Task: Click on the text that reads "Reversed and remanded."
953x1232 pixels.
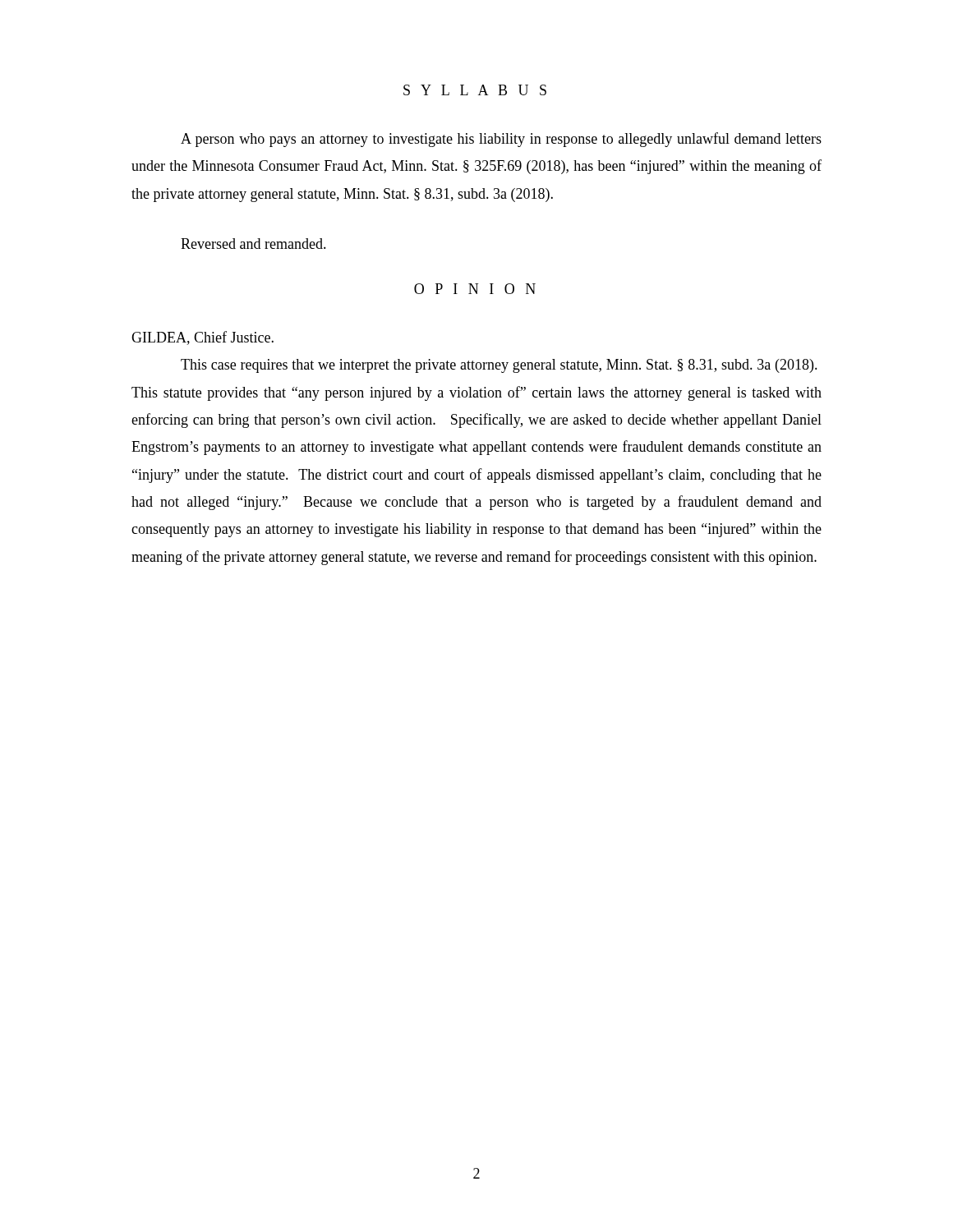Action: coord(254,244)
